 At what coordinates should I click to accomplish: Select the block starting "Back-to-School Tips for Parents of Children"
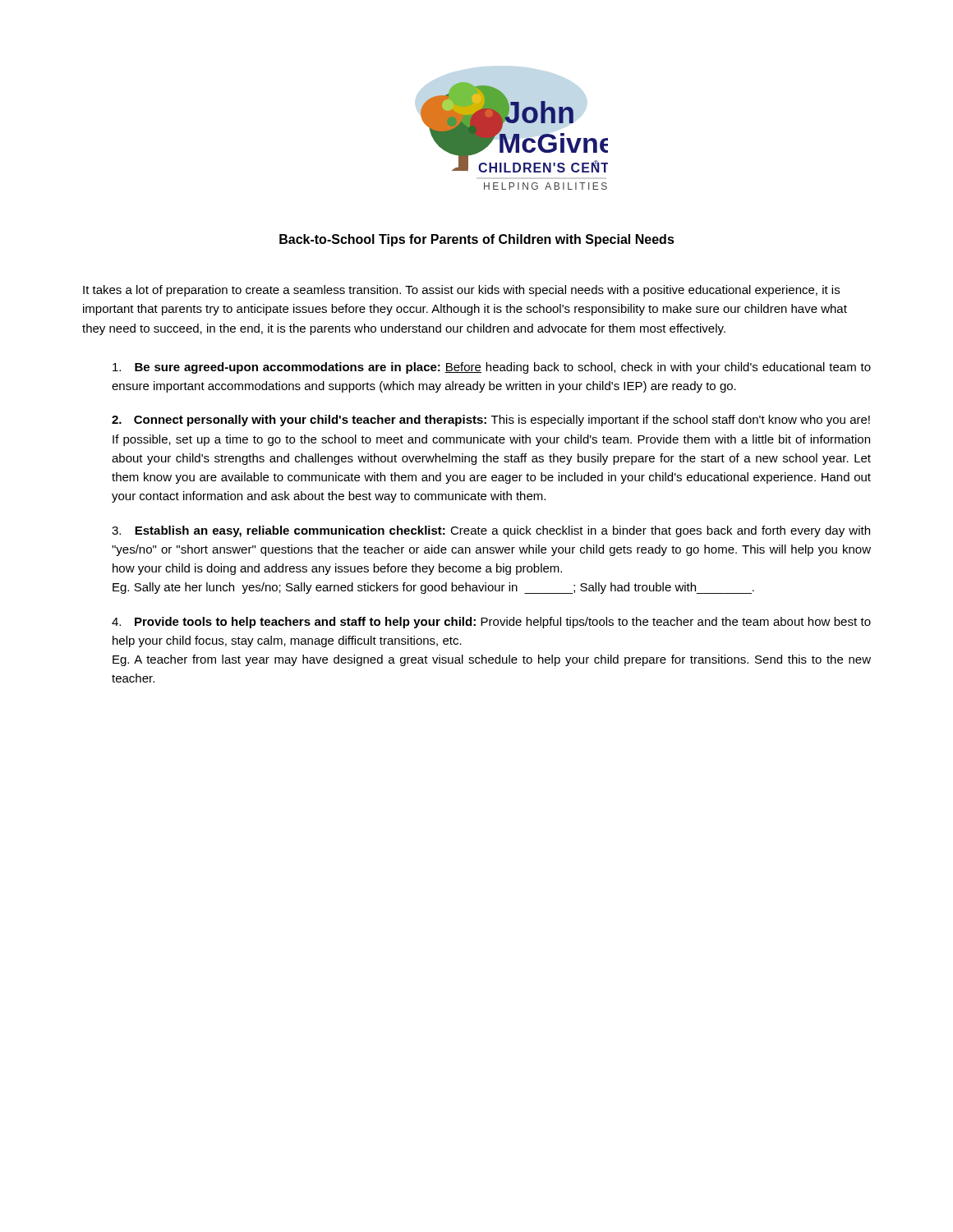tap(476, 240)
